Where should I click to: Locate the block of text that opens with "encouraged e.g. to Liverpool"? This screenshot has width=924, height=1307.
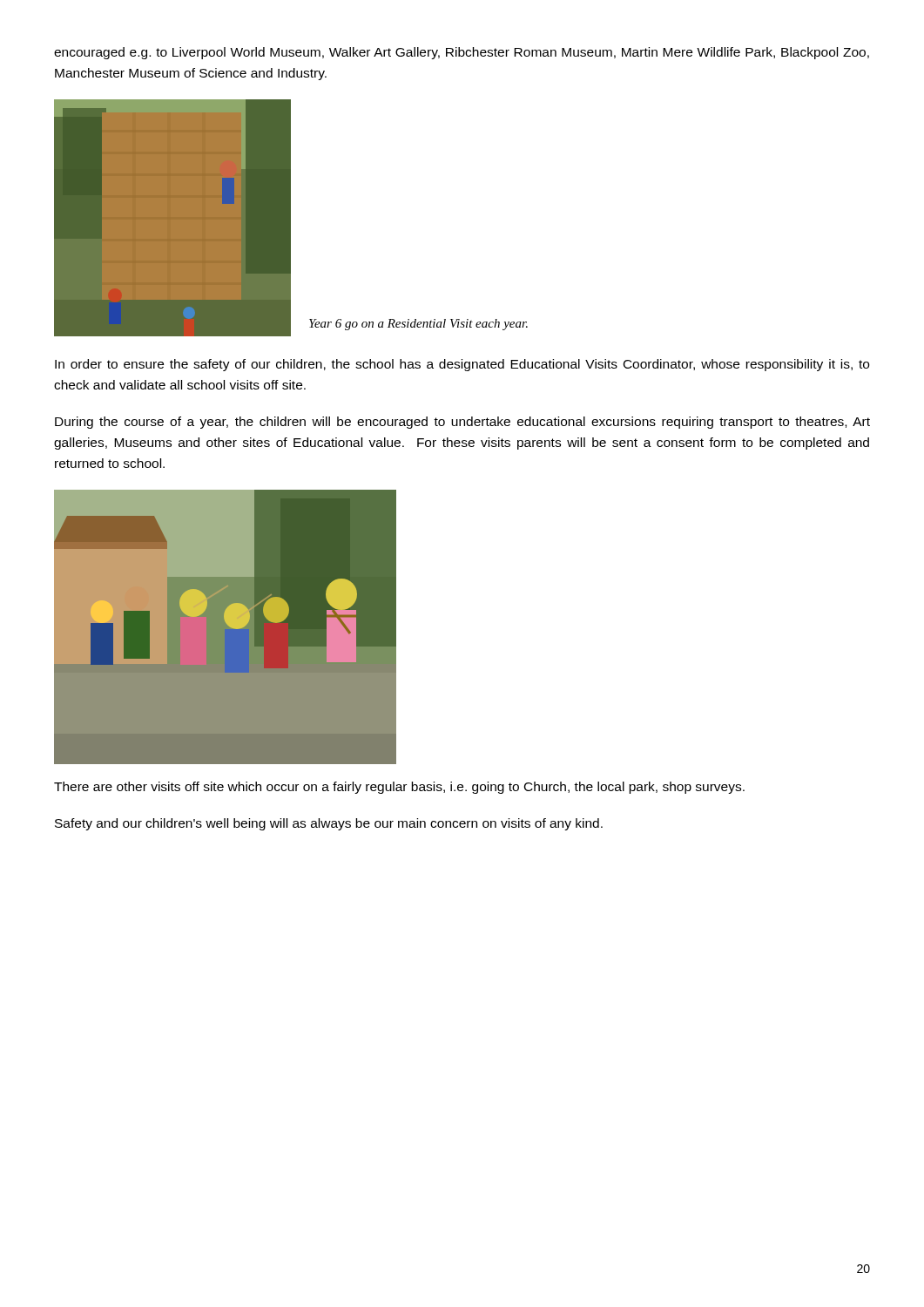462,62
